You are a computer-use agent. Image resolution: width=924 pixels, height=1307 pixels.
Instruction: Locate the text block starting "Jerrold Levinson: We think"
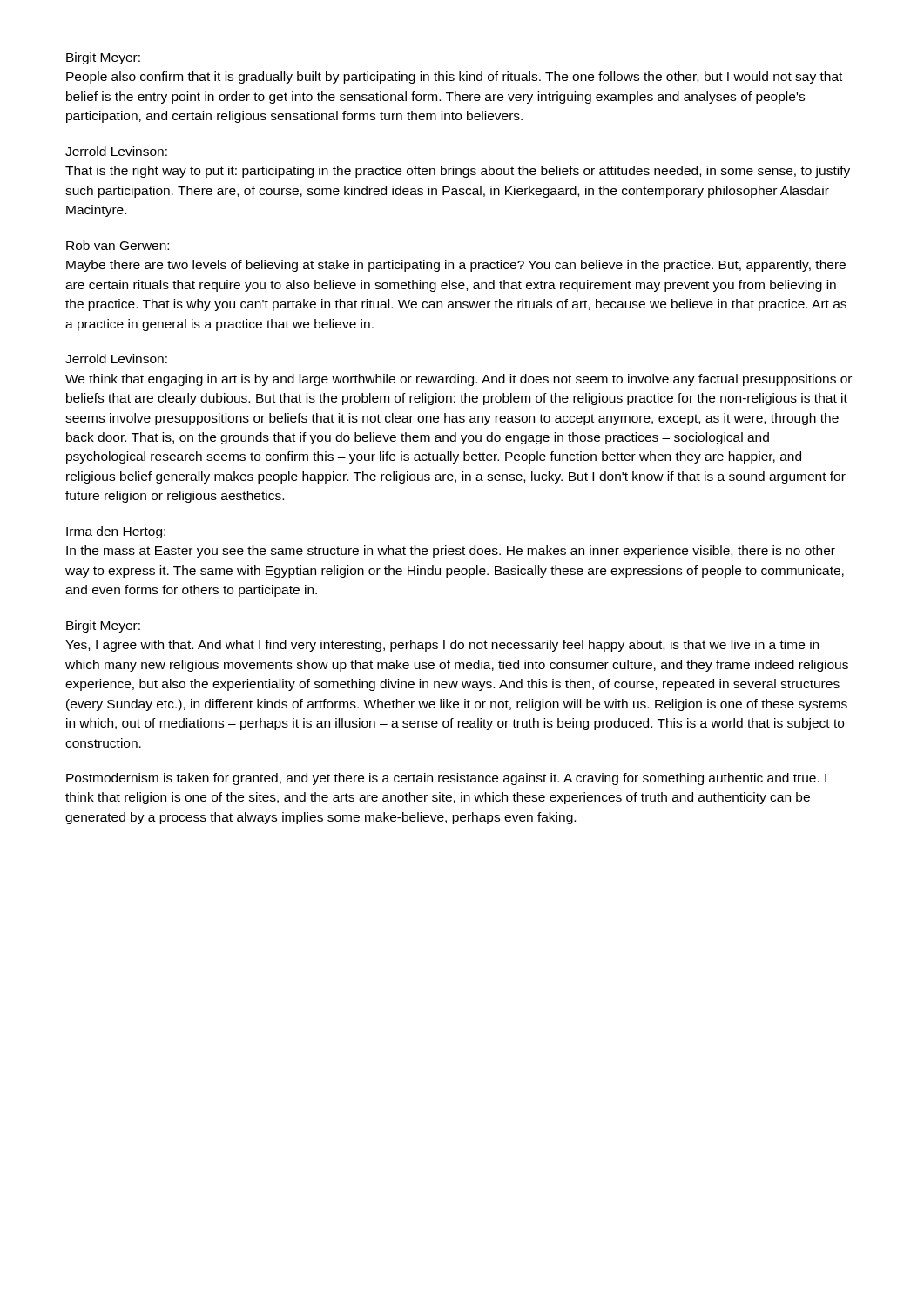(x=460, y=428)
